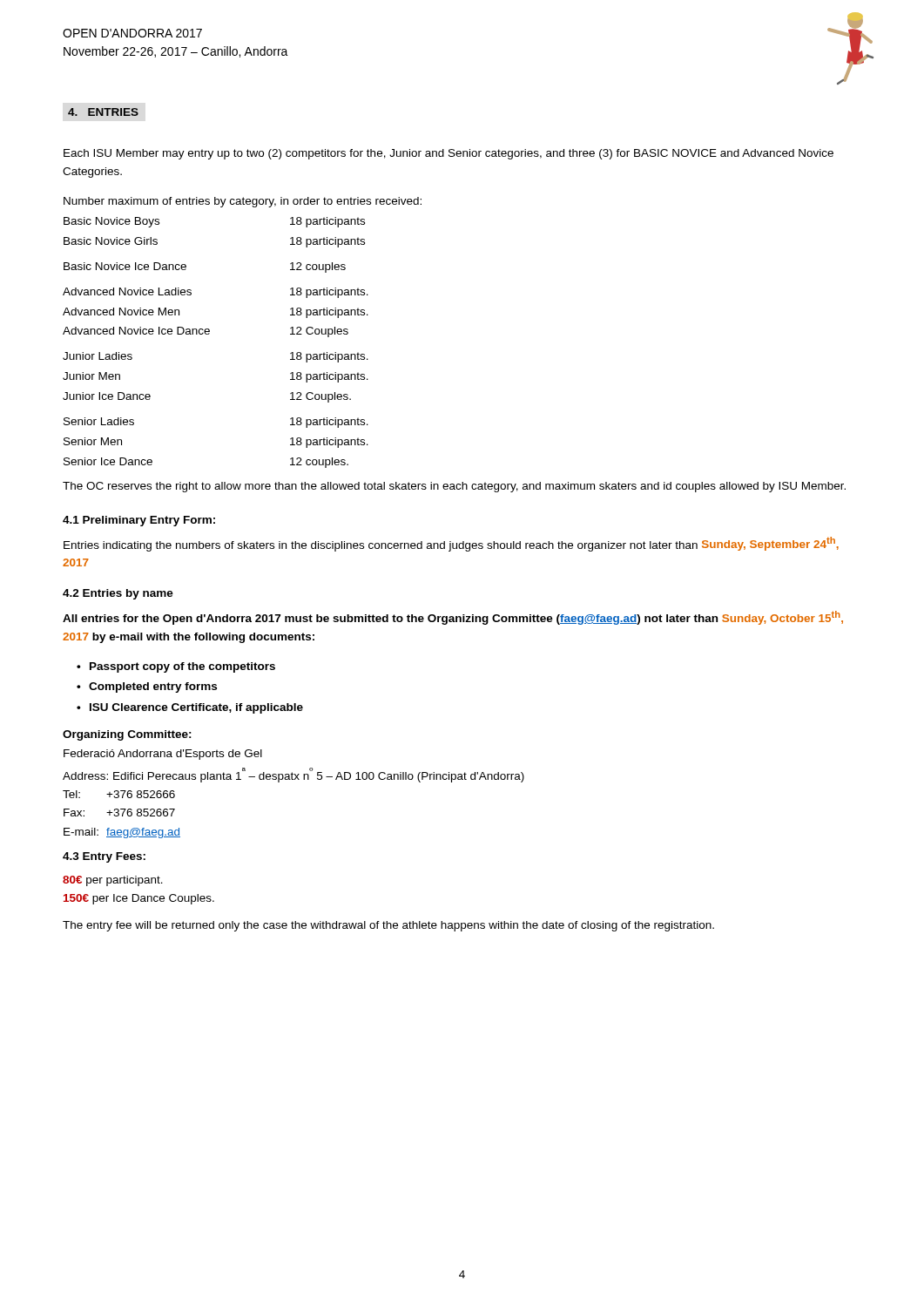The image size is (924, 1307).
Task: Locate the illustration
Action: click(842, 53)
